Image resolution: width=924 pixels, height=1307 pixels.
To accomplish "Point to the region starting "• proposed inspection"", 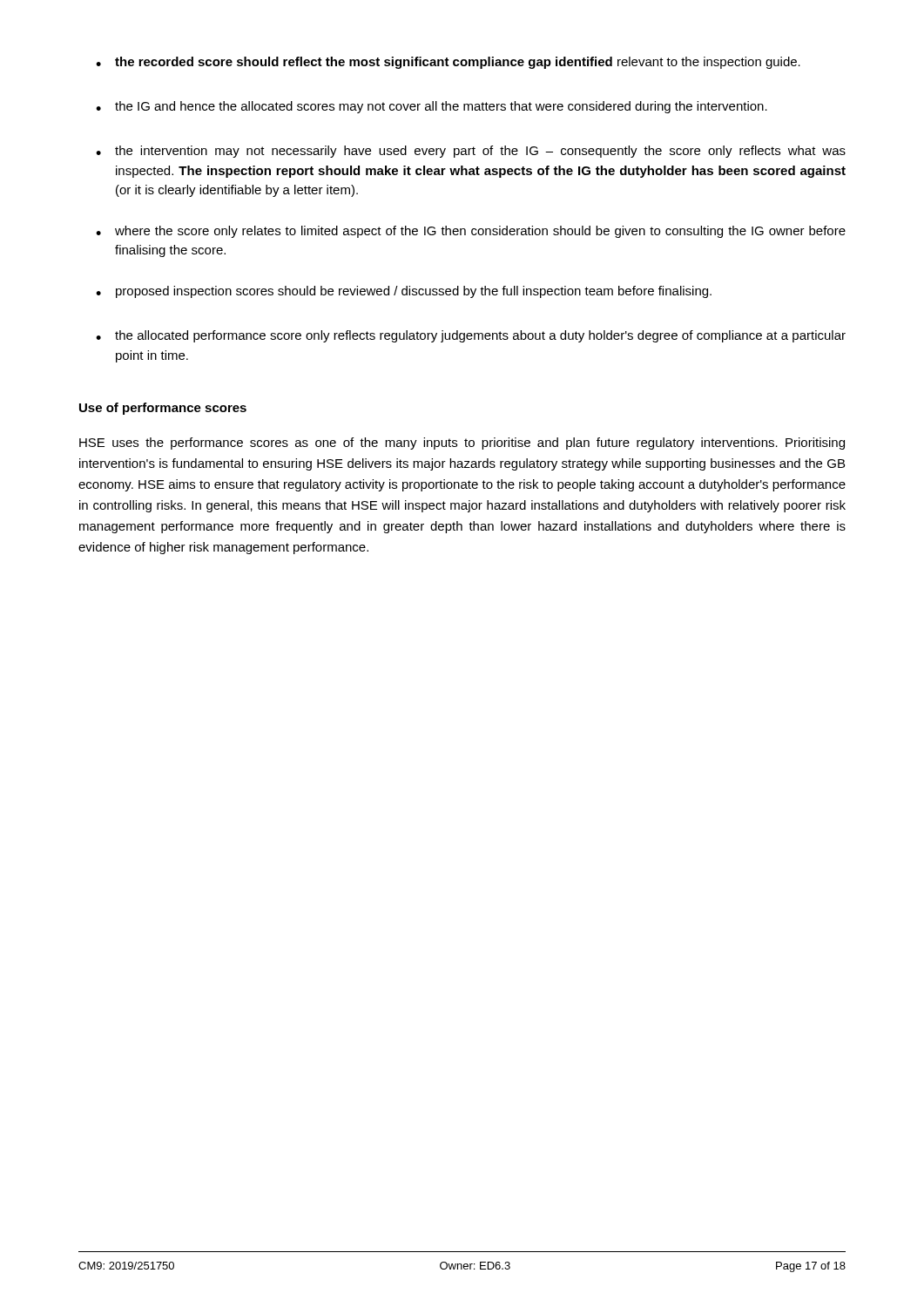I will point(471,293).
